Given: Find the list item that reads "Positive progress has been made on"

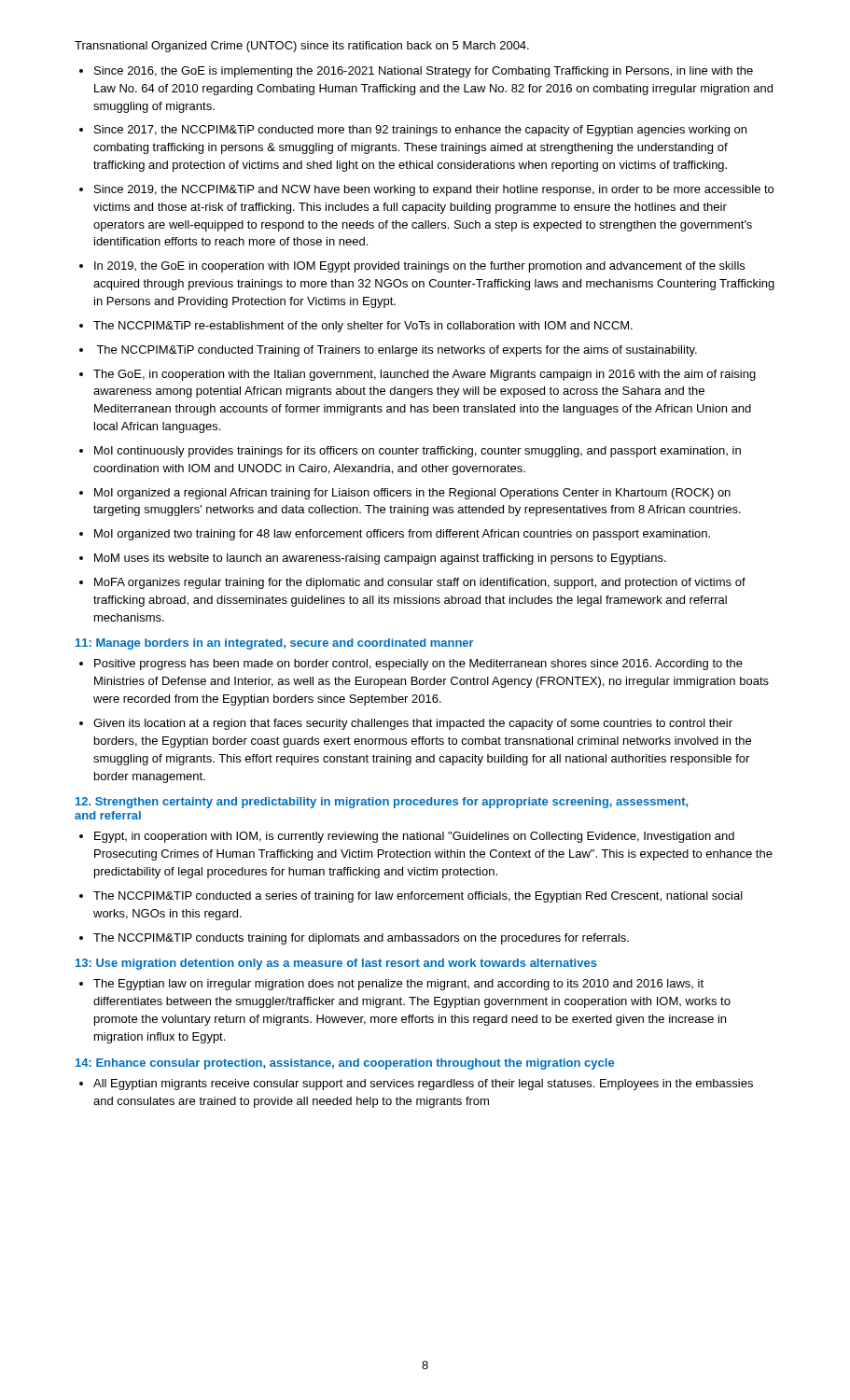Looking at the screenshot, I should pyautogui.click(x=431, y=681).
